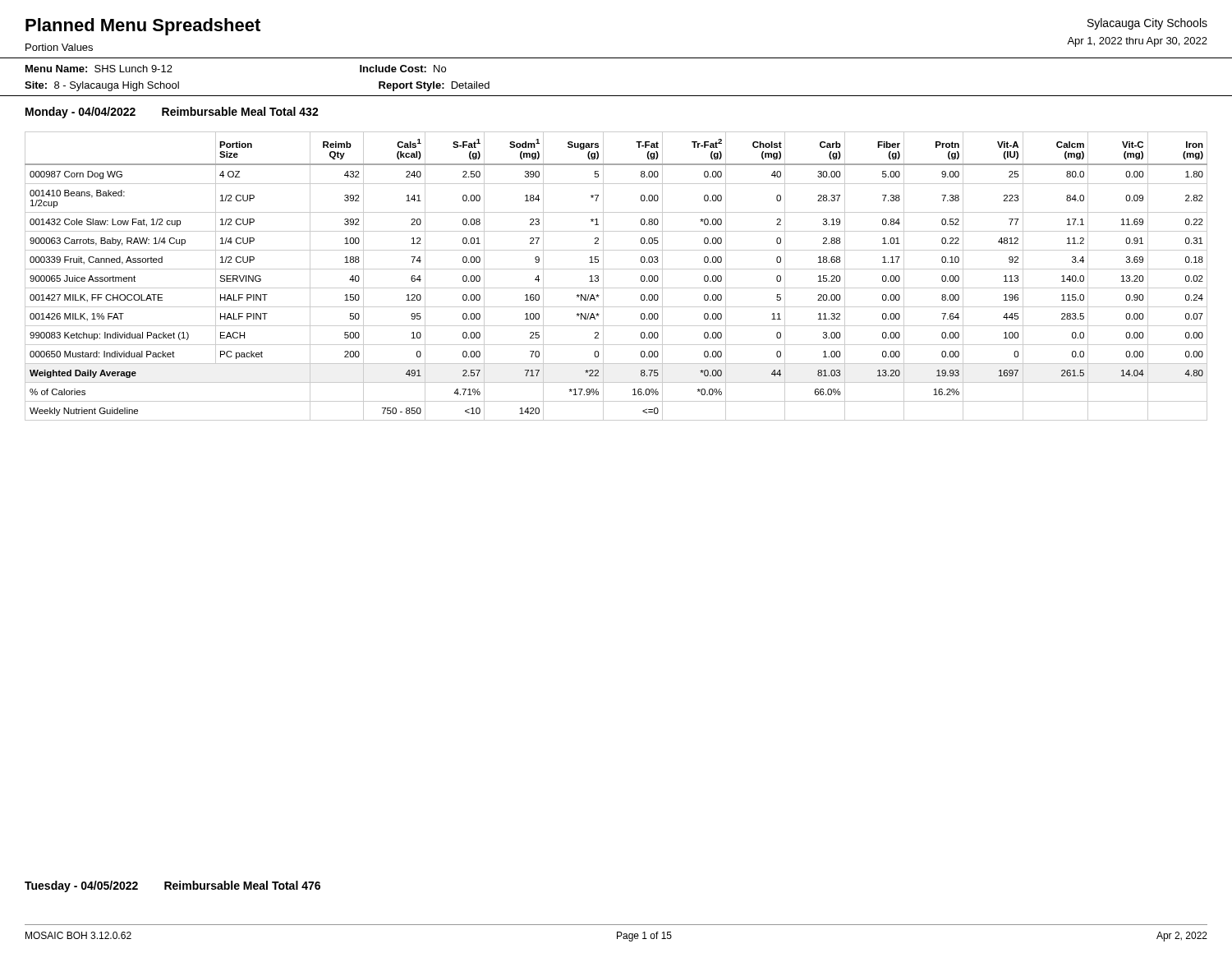
Task: Navigate to the text block starting "Monday - 04/04/2022 Reimbursable Meal Total"
Action: click(x=171, y=112)
